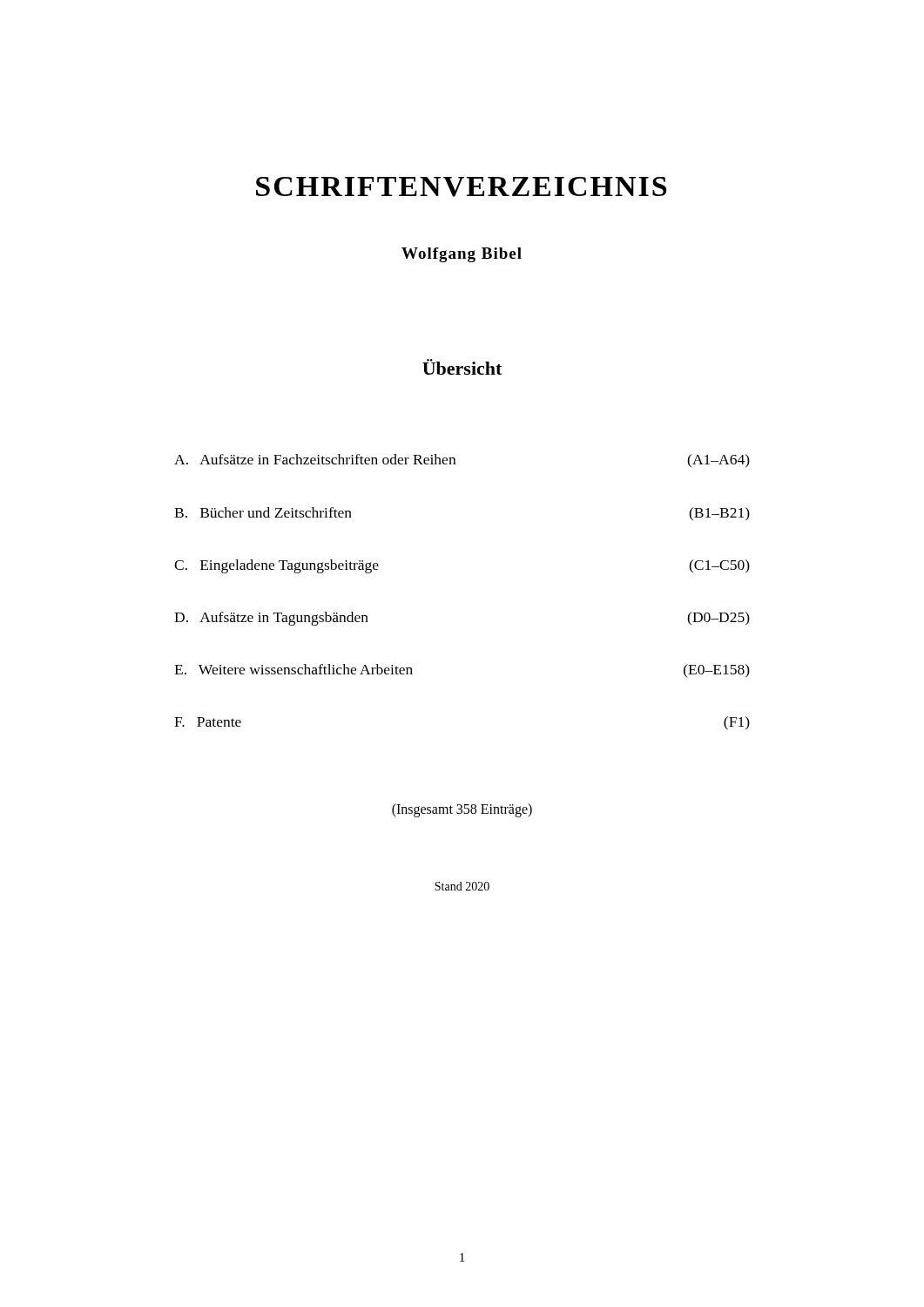Screen dimensions: 1307x924
Task: Find a section header
Action: click(x=462, y=368)
